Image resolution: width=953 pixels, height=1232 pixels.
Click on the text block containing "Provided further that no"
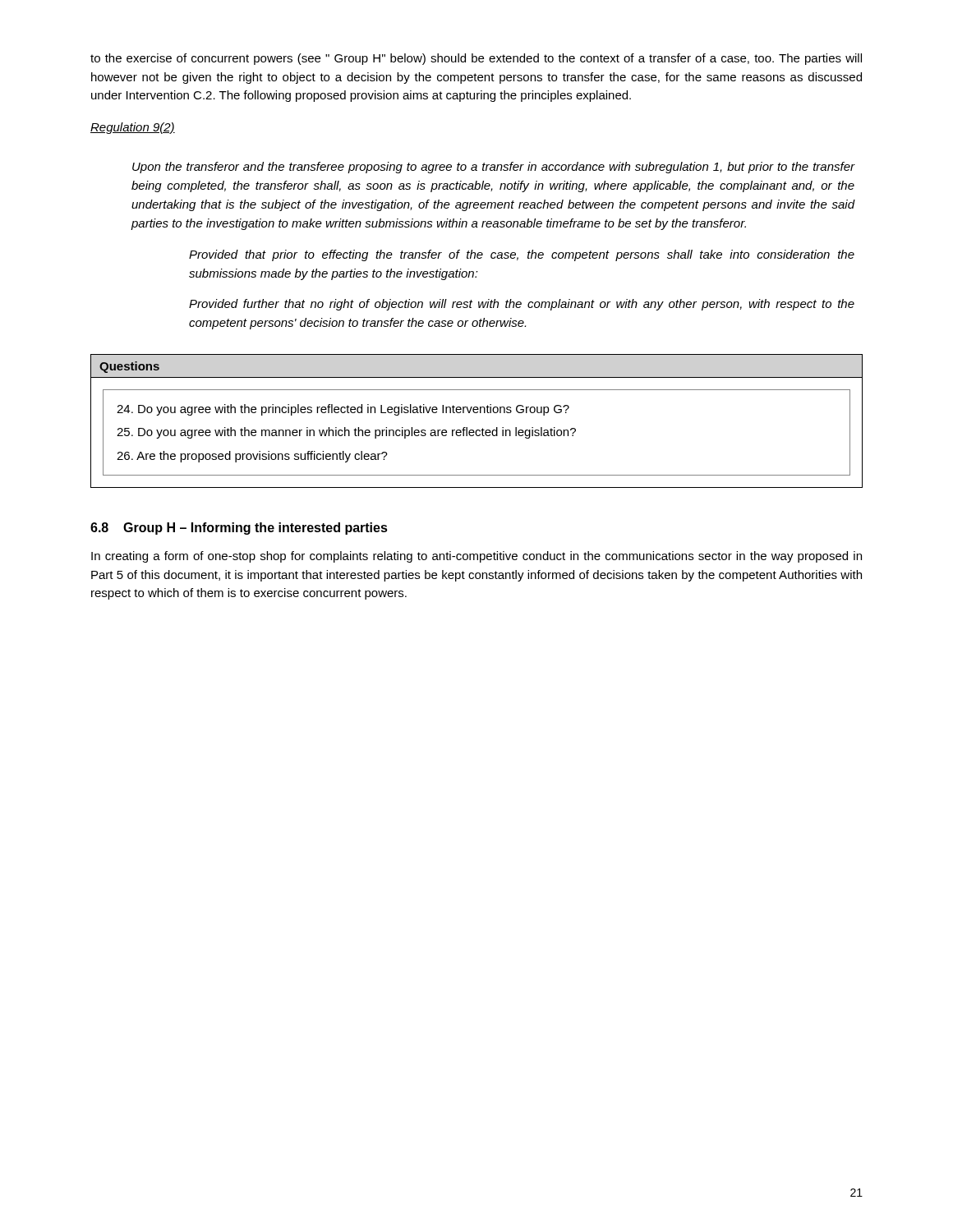522,313
